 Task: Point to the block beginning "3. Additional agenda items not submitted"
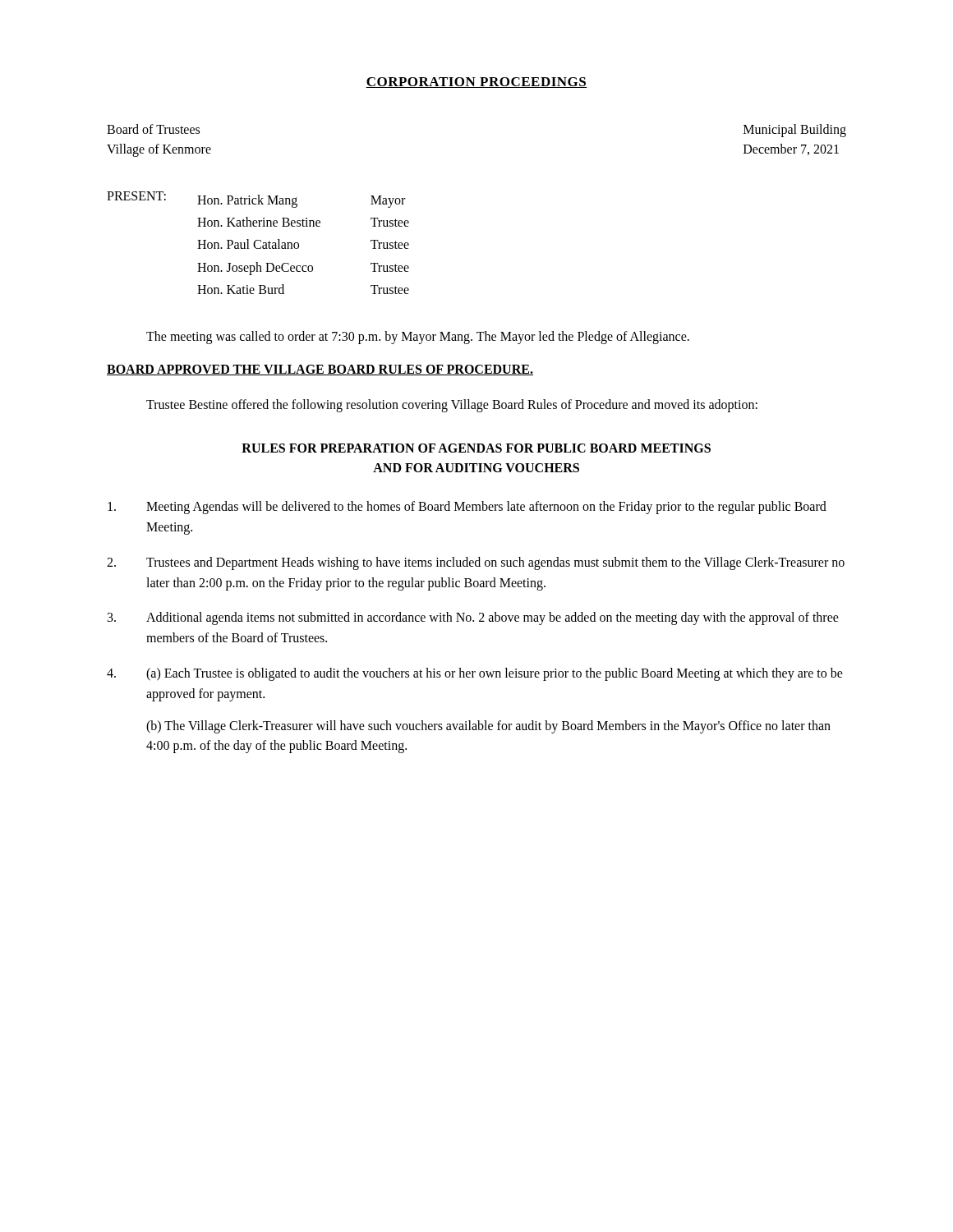click(476, 628)
